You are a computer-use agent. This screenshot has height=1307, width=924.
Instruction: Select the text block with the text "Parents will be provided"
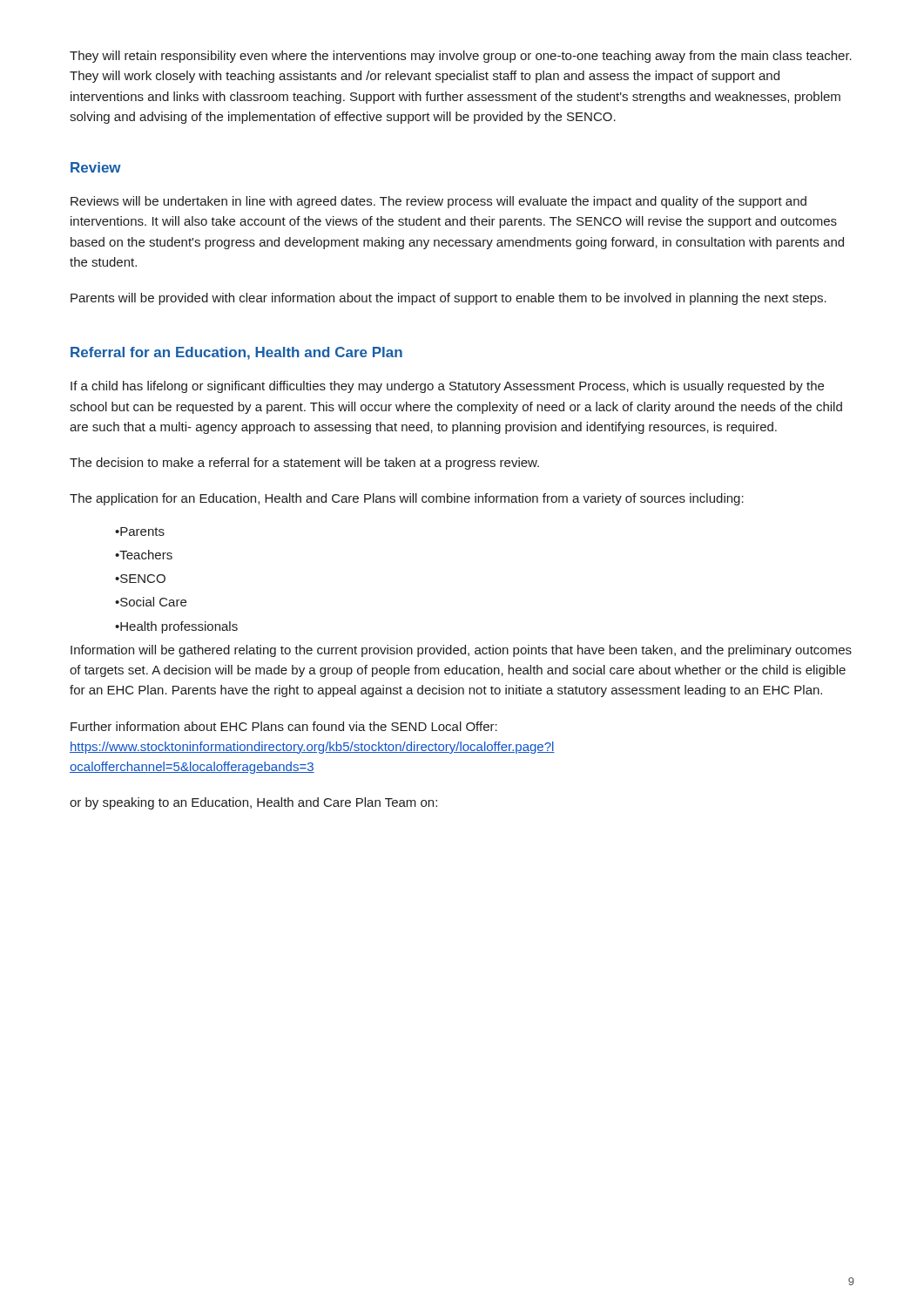pos(448,298)
